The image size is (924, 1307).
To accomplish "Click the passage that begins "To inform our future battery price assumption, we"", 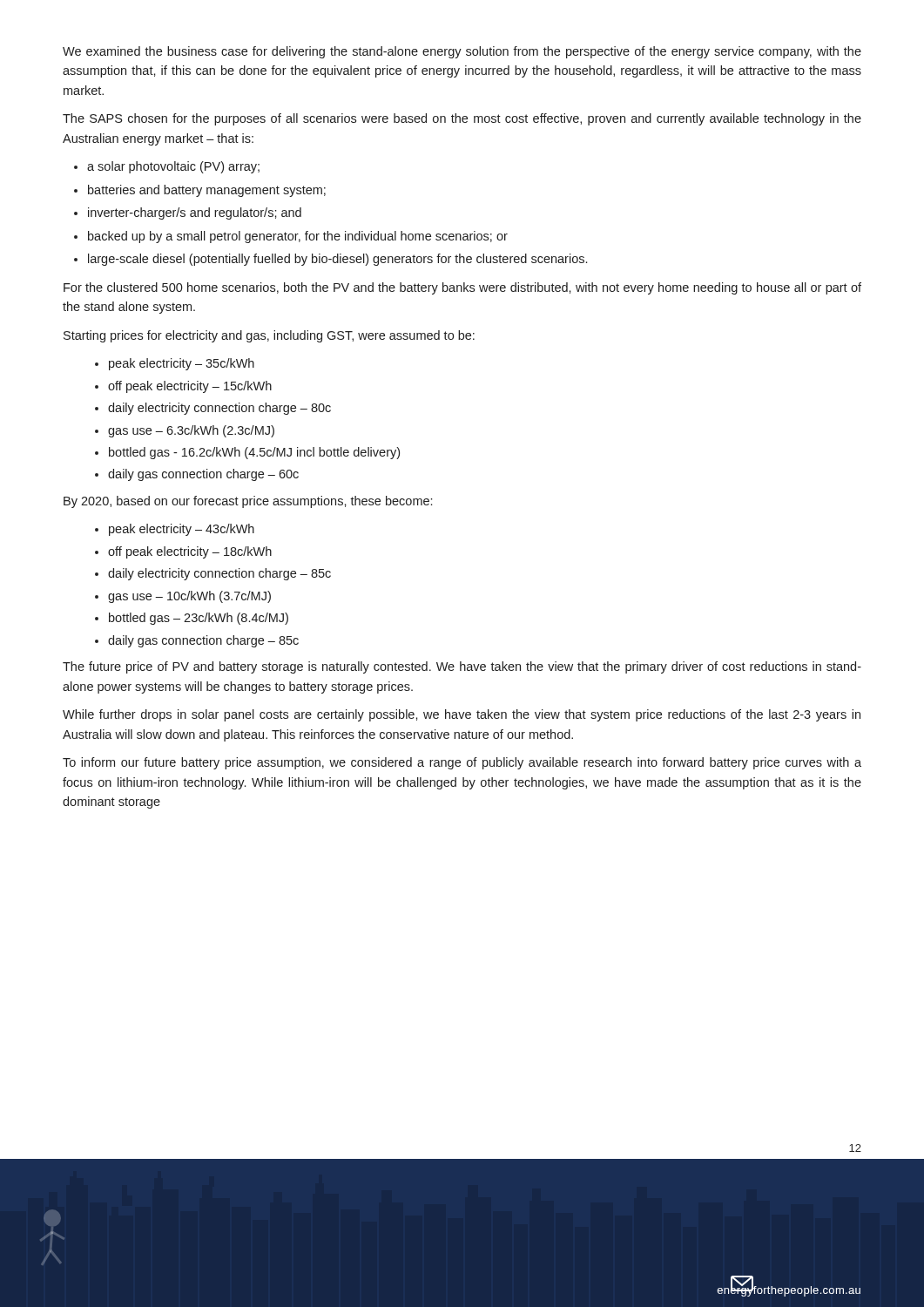I will pos(462,782).
